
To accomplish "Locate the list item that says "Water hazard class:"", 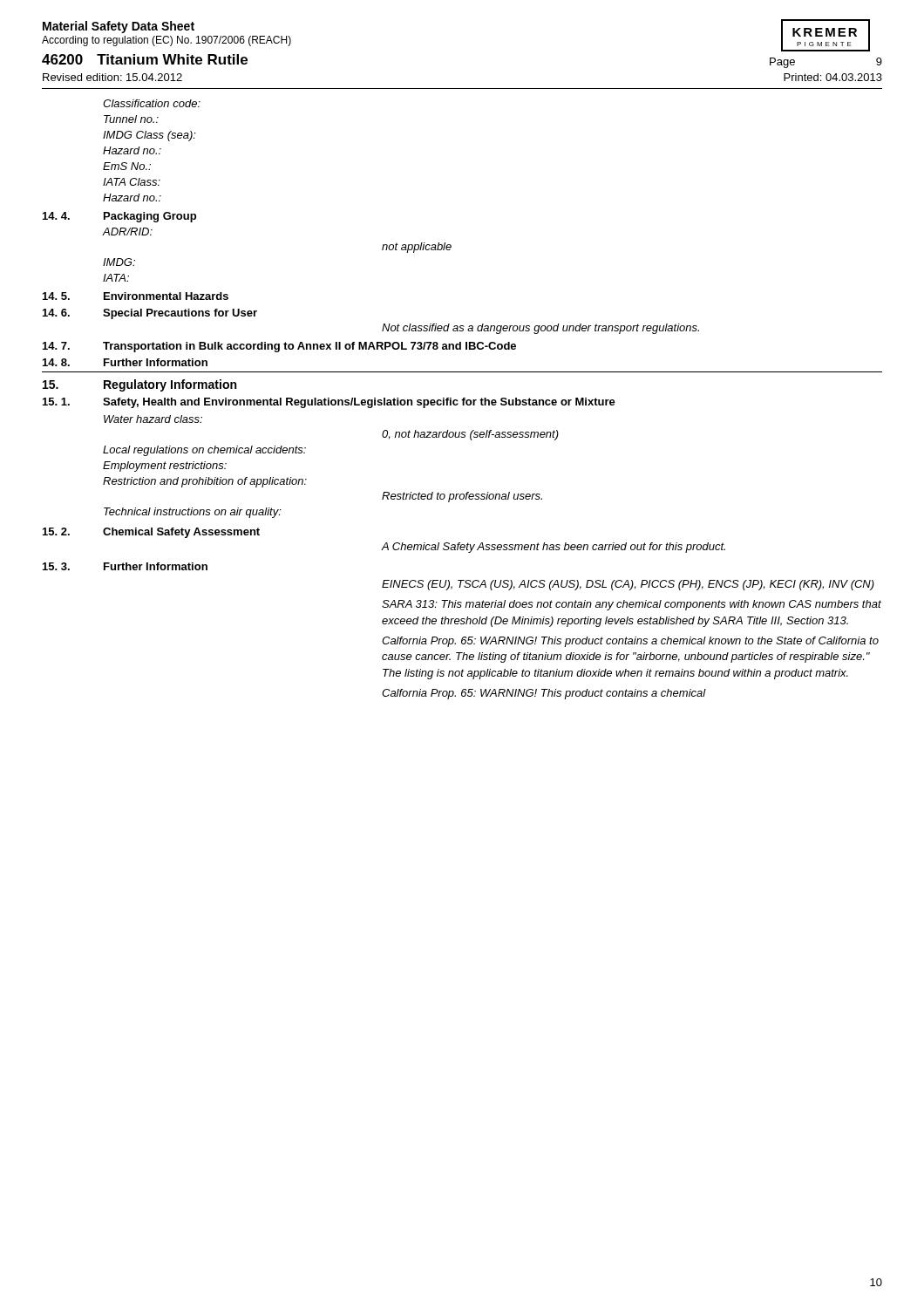I will coord(153,419).
